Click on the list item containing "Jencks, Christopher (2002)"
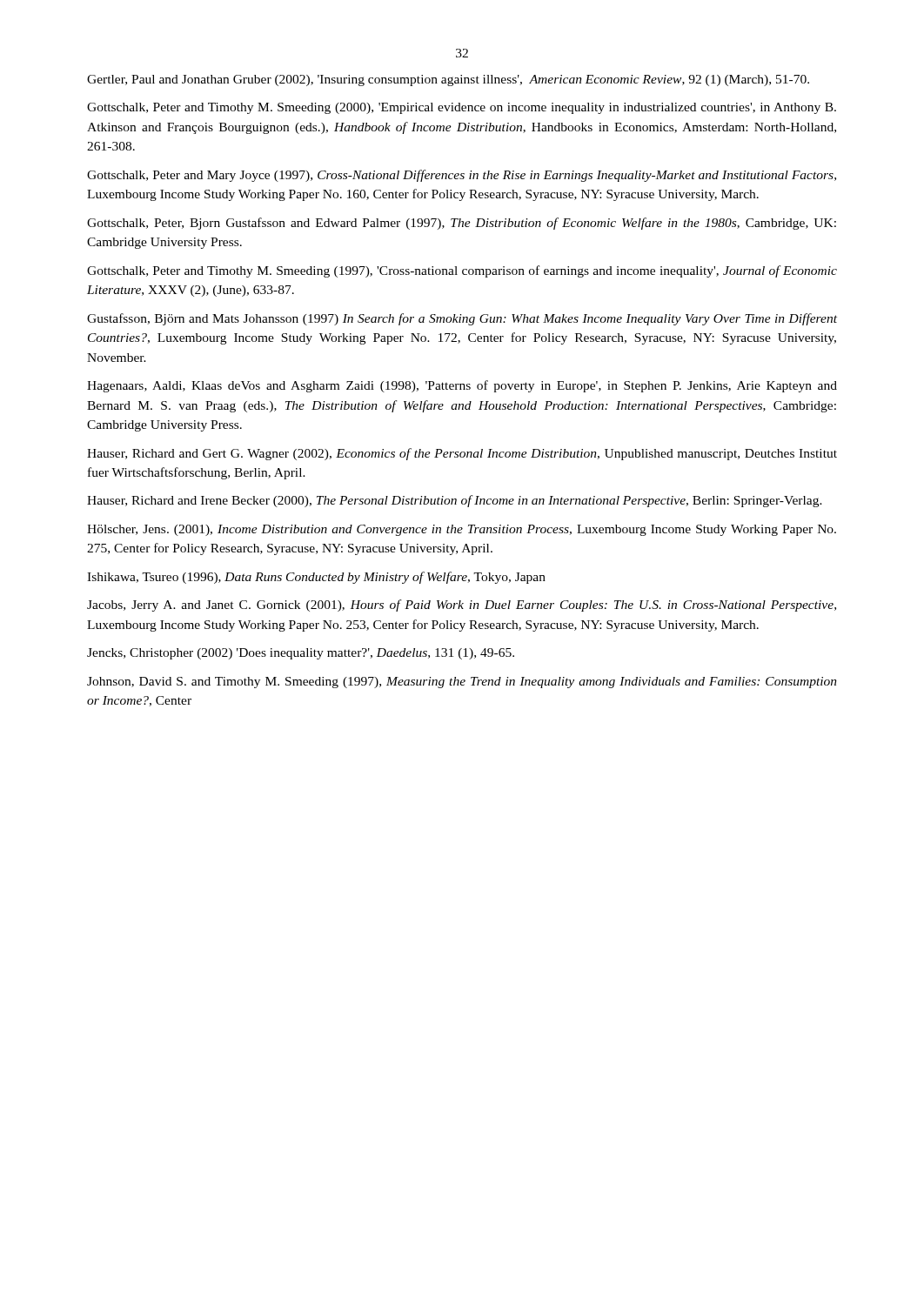924x1305 pixels. tap(301, 652)
